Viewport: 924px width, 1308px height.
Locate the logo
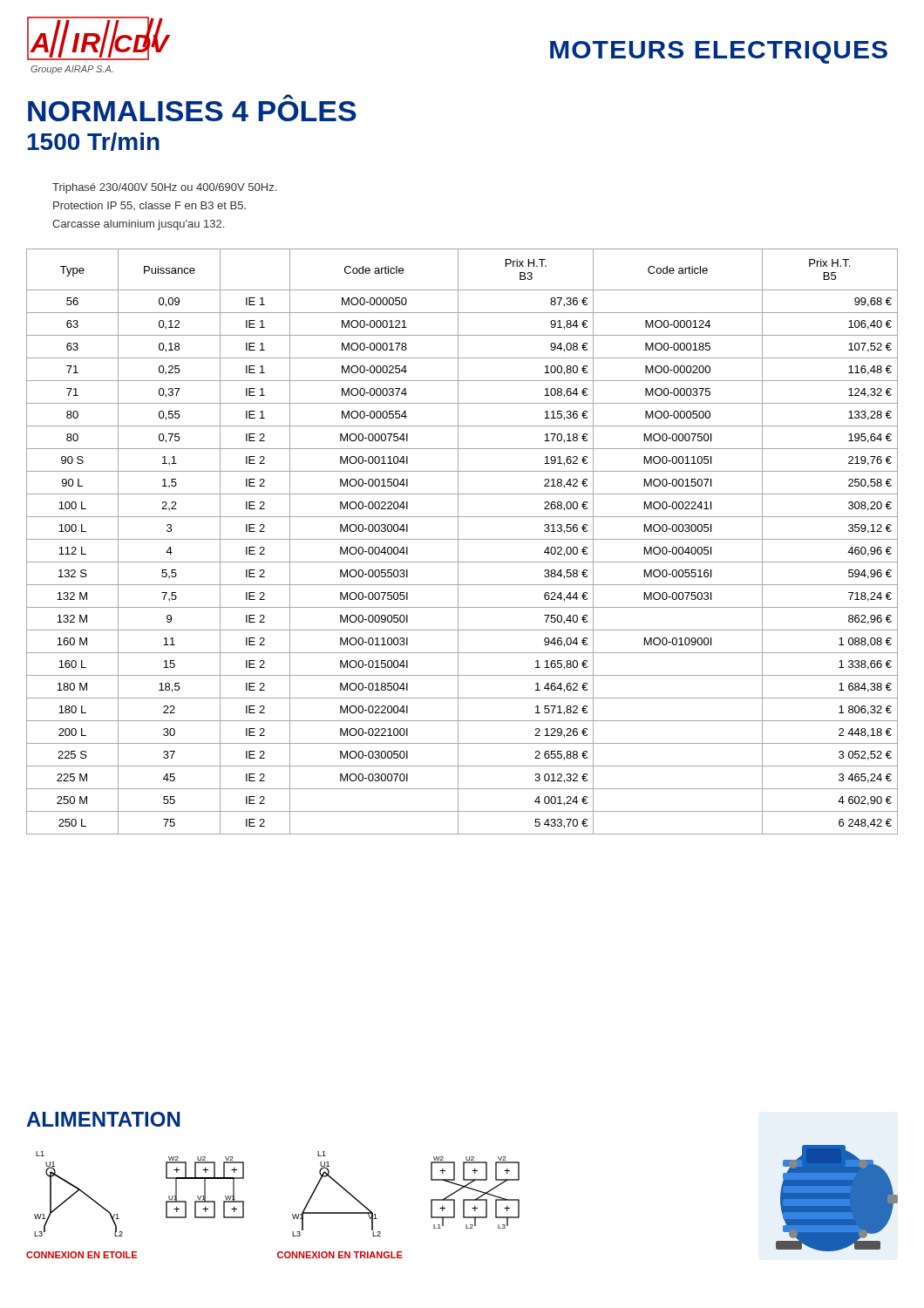coord(100,48)
